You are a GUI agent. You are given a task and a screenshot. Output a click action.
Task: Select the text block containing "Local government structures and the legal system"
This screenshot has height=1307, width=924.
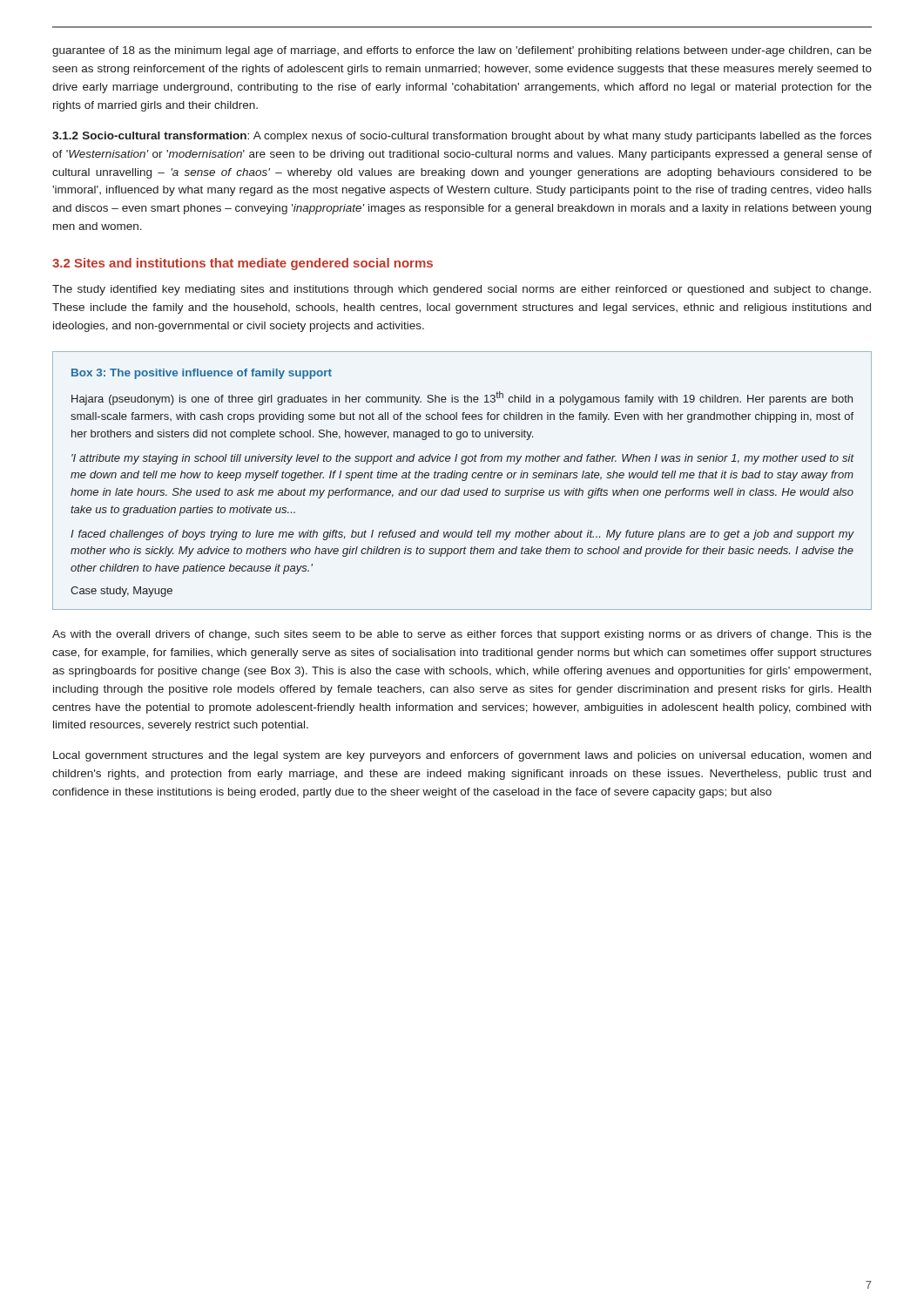tap(462, 774)
